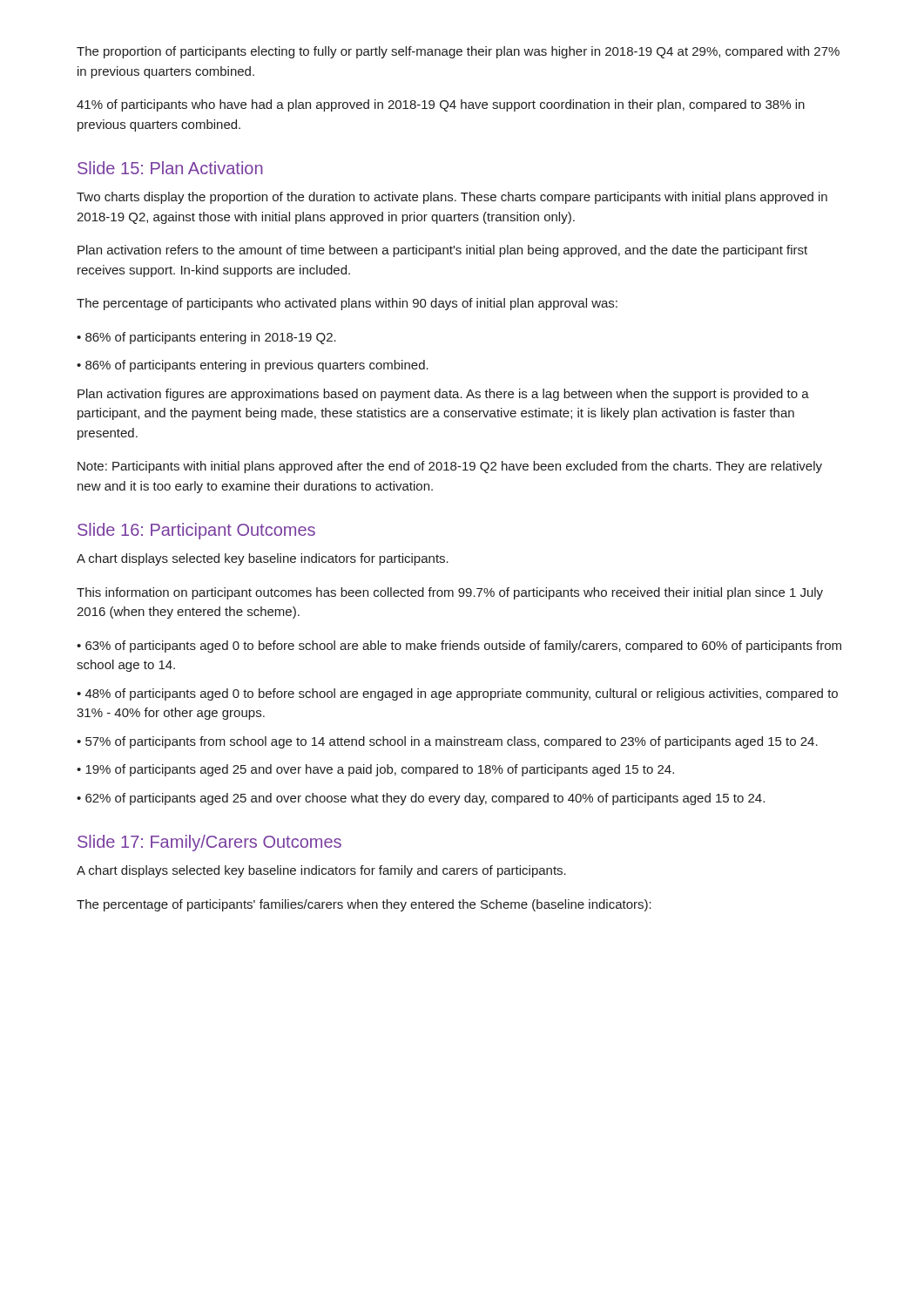
Task: Navigate to the block starting "Plan activation figures are approximations based on"
Action: click(443, 413)
